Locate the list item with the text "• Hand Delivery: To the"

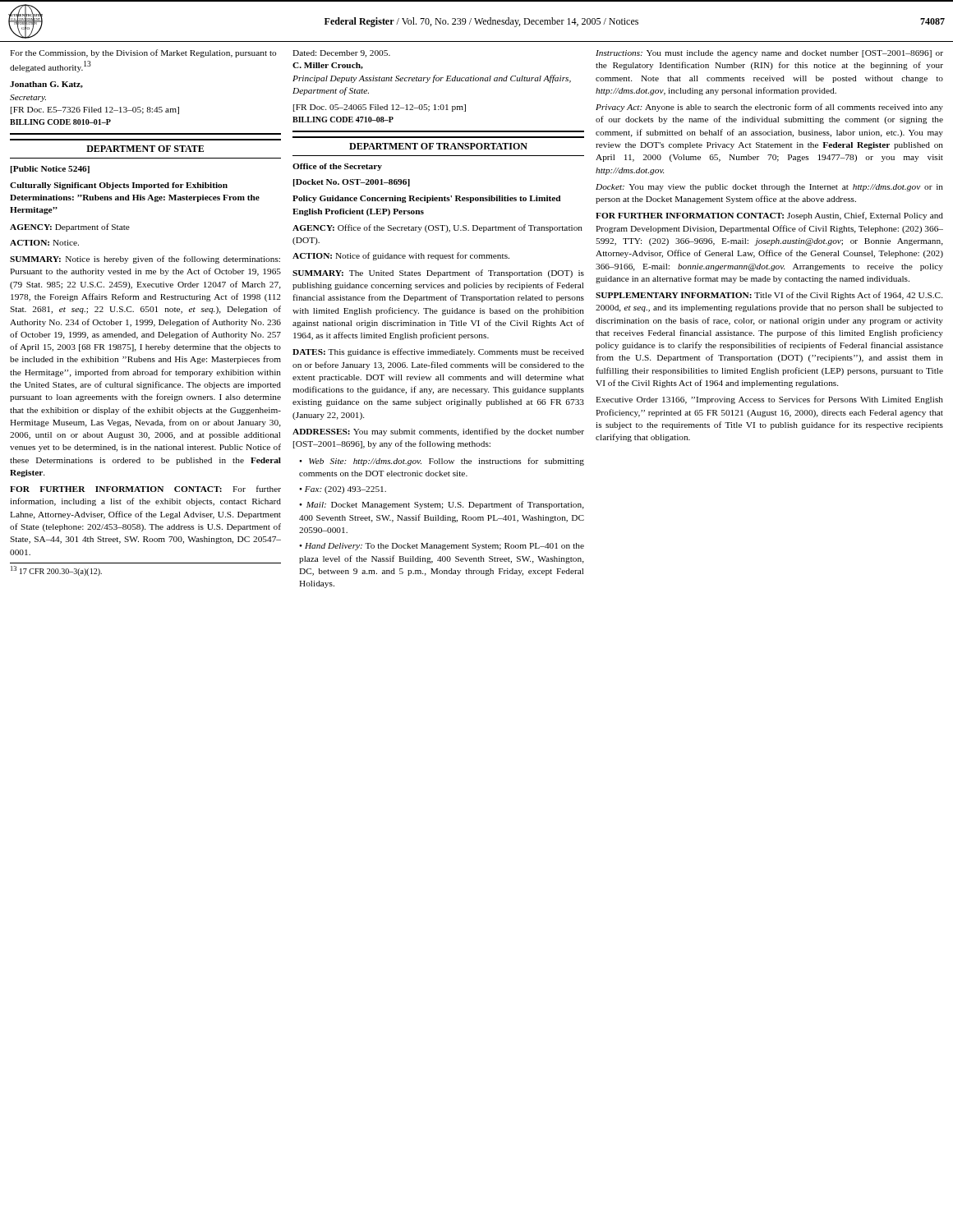442,564
